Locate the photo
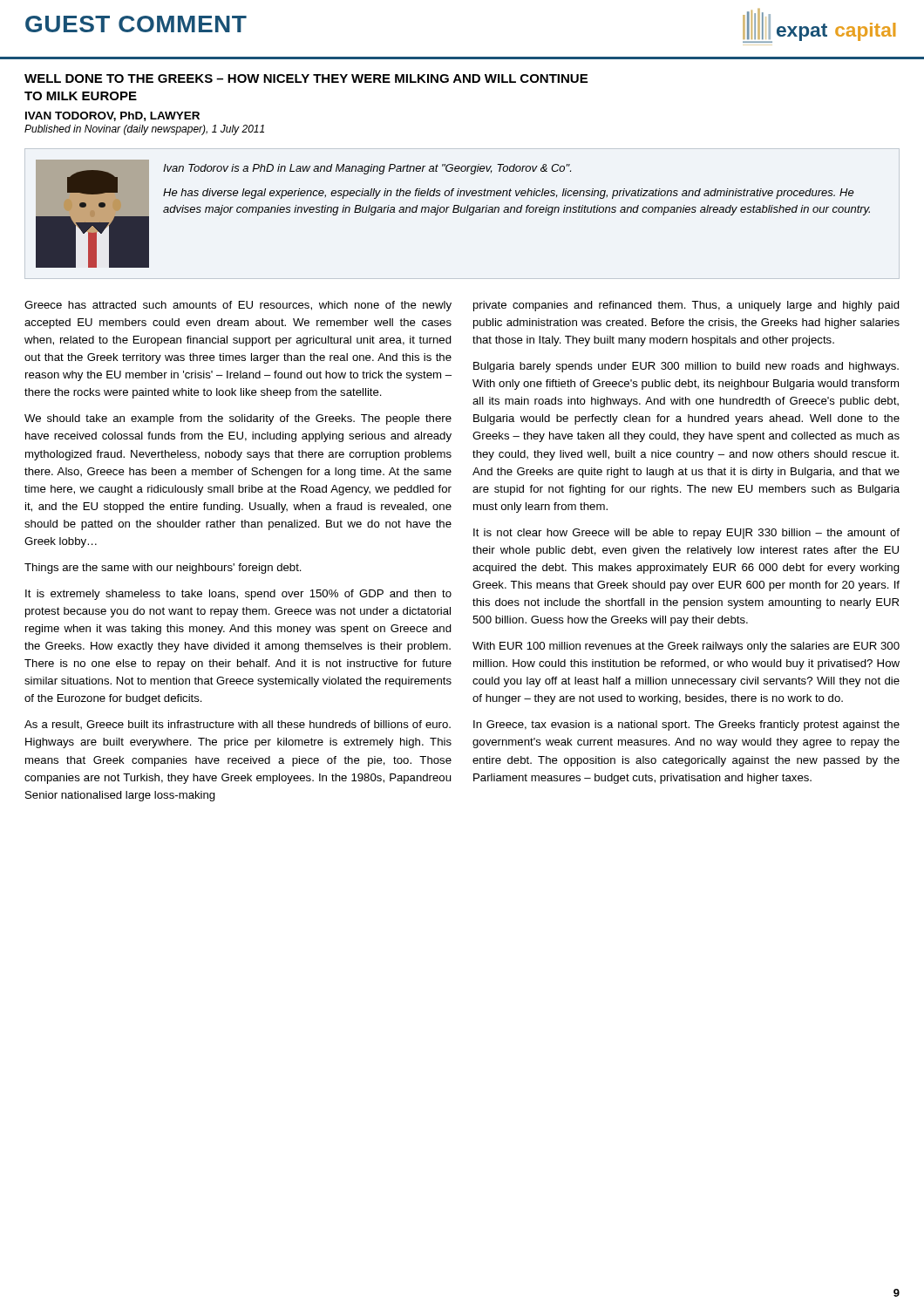The height and width of the screenshot is (1308, 924). (x=92, y=214)
